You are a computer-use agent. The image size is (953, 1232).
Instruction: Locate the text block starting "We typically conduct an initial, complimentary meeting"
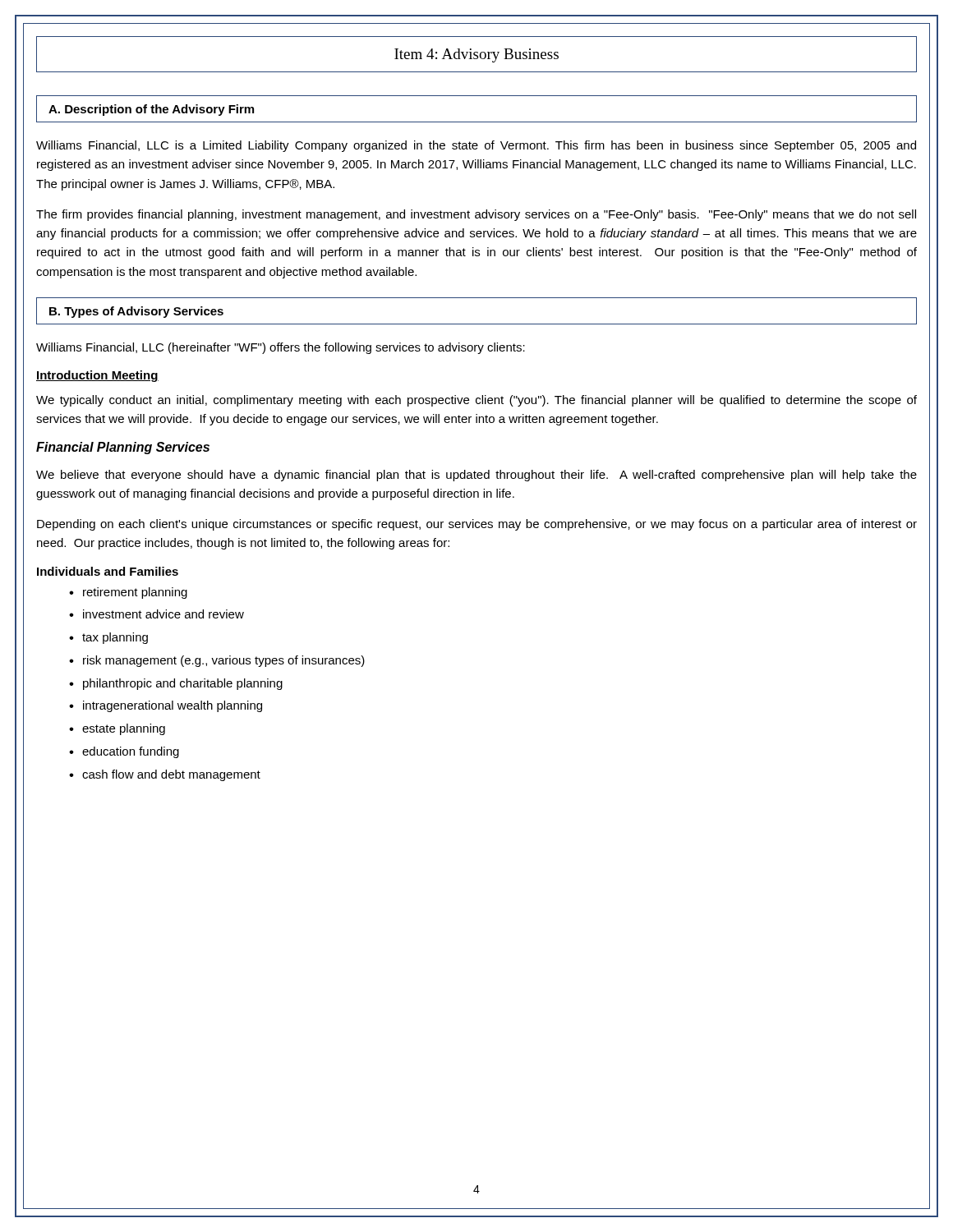point(476,409)
